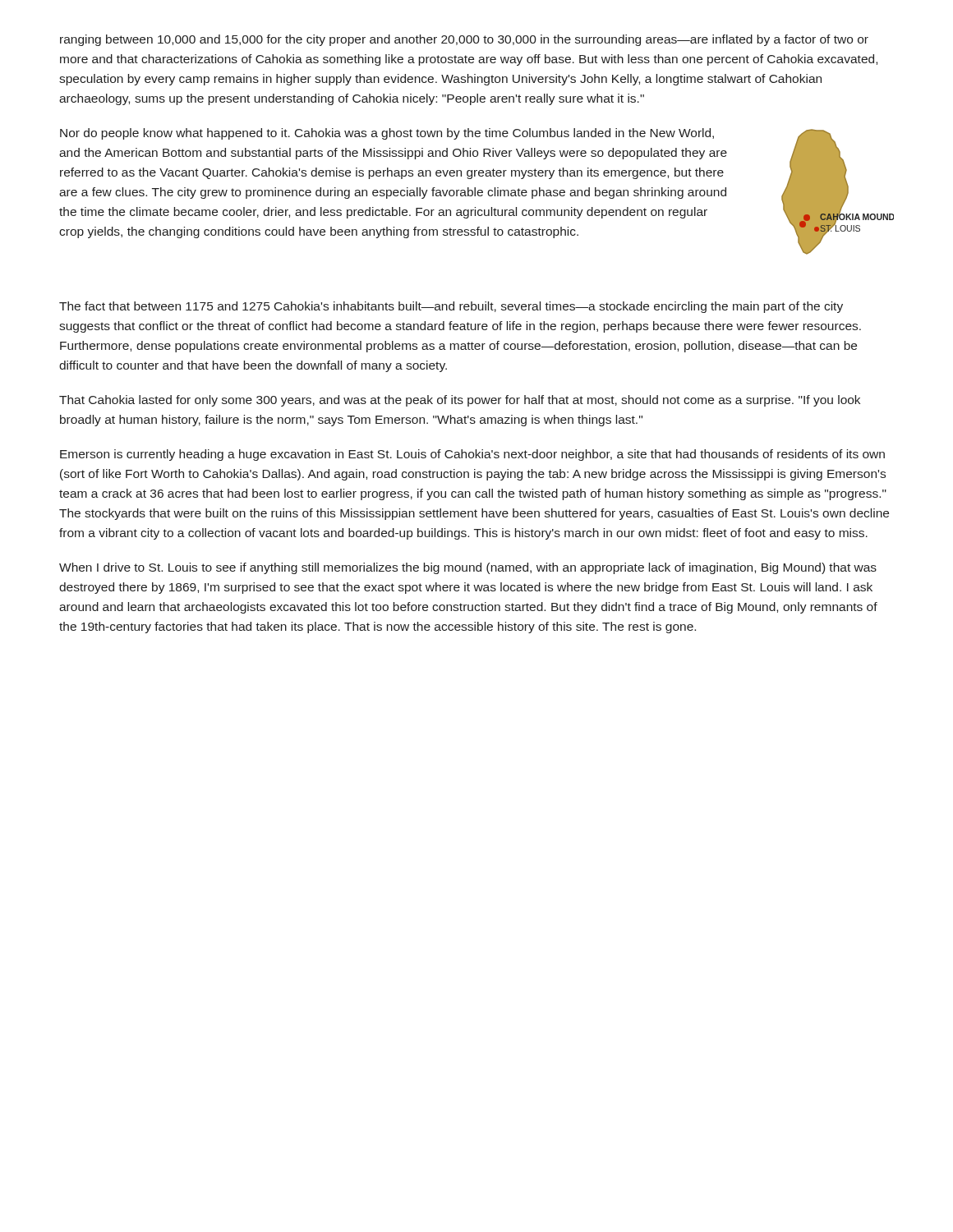The height and width of the screenshot is (1232, 953).
Task: Locate the text block containing "That Cahokia lasted for only some 300"
Action: pyautogui.click(x=460, y=410)
